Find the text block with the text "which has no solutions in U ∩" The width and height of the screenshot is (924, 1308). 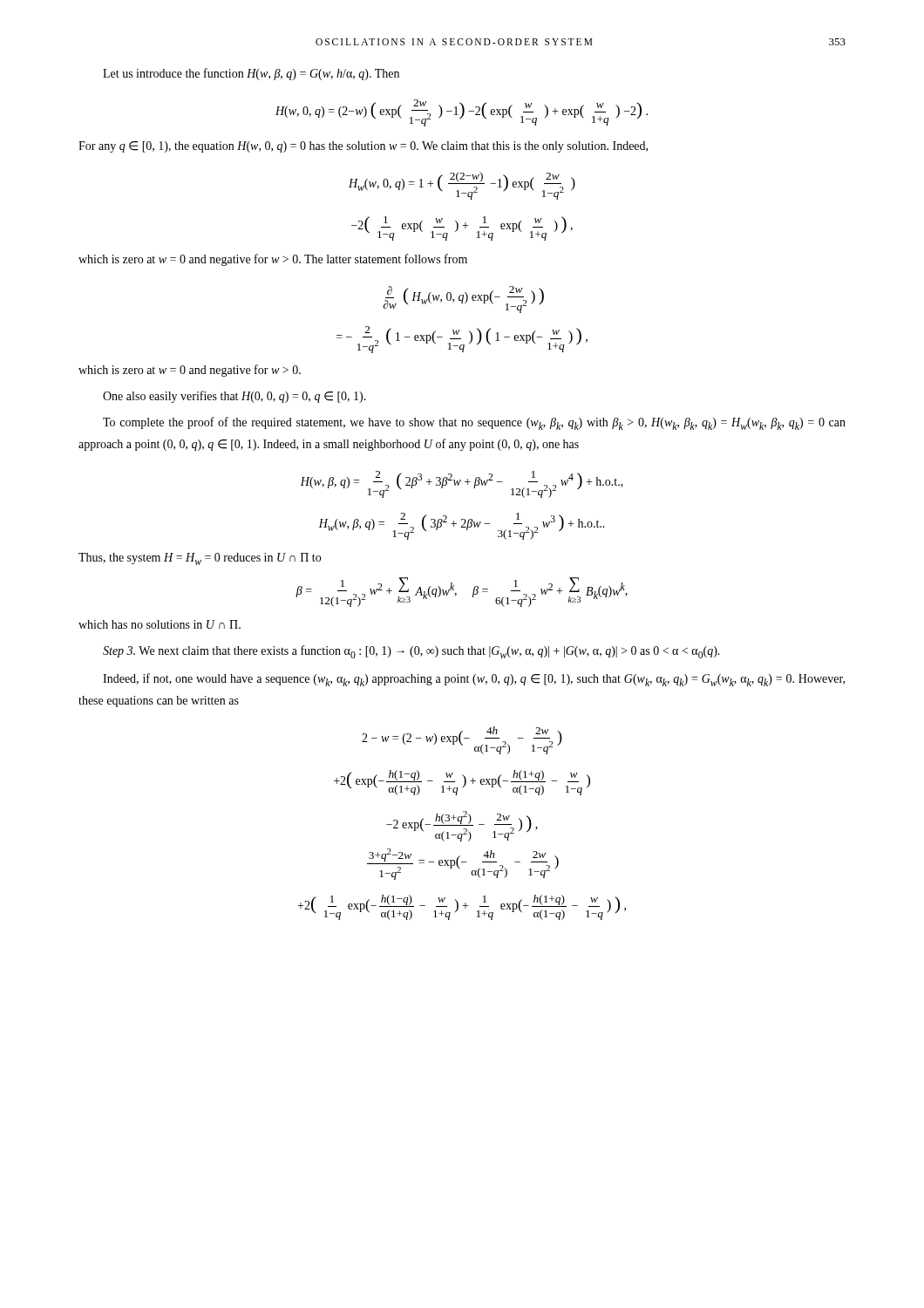tap(462, 663)
